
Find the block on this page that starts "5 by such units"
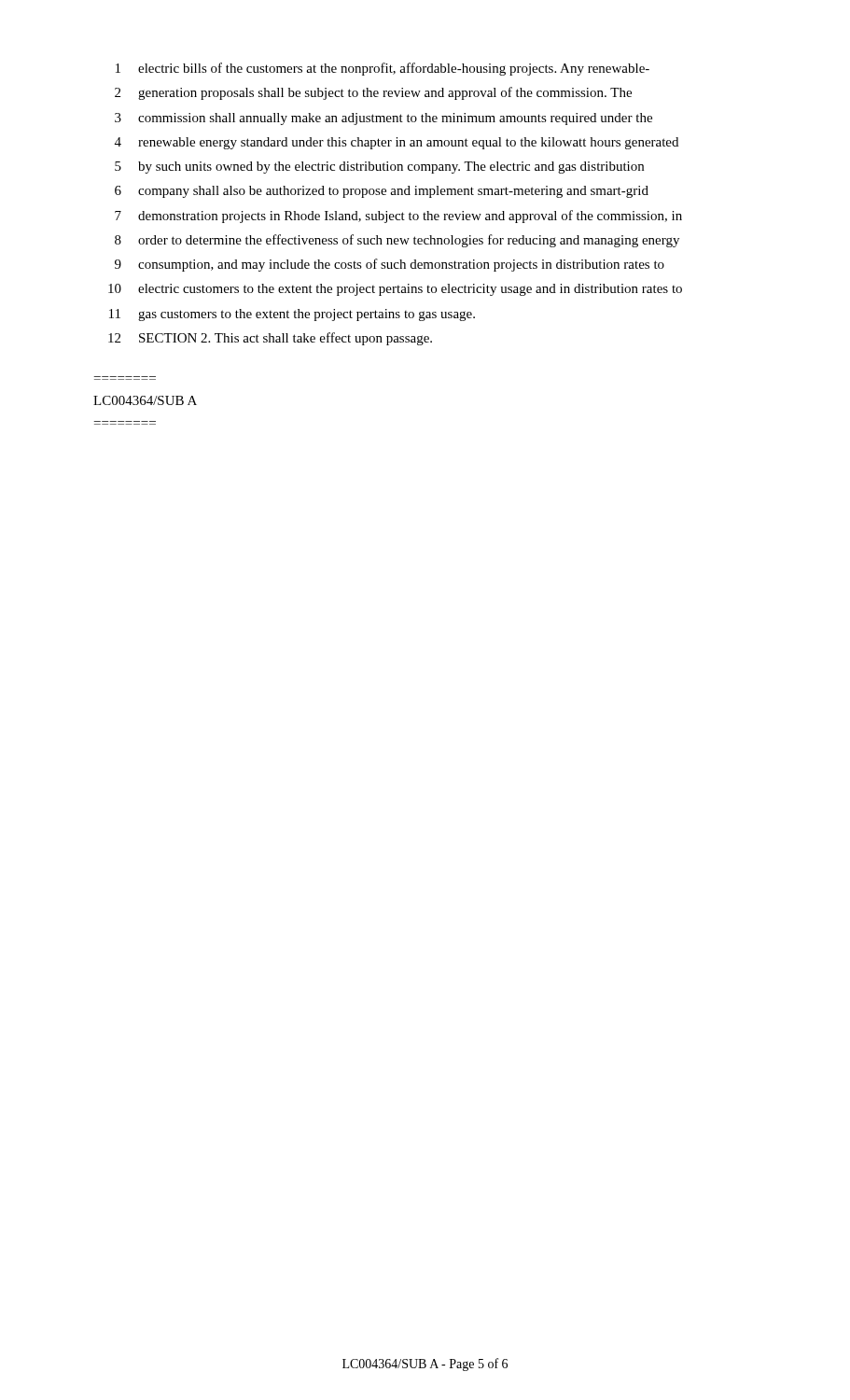click(441, 166)
